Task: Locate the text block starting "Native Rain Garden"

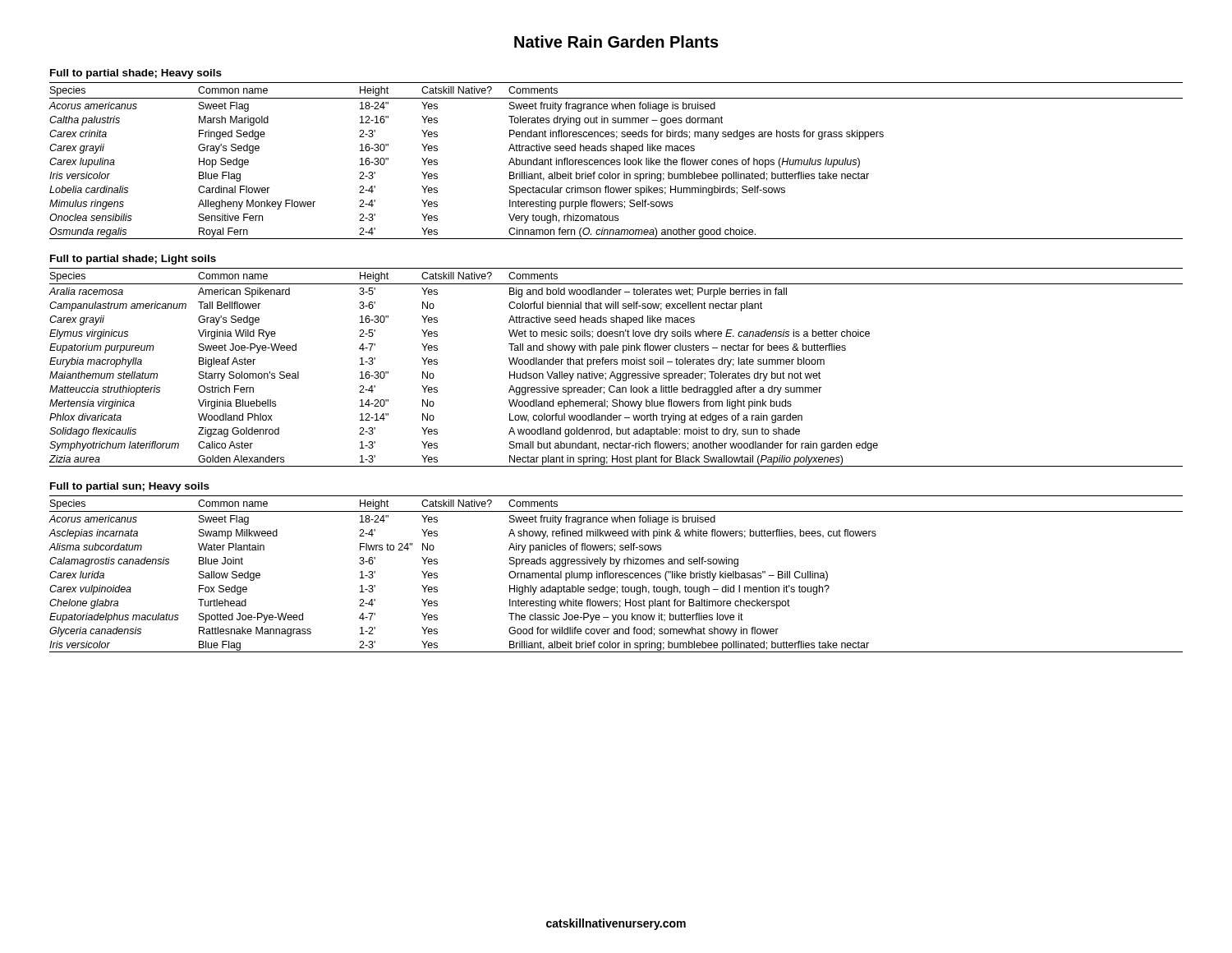Action: [x=616, y=42]
